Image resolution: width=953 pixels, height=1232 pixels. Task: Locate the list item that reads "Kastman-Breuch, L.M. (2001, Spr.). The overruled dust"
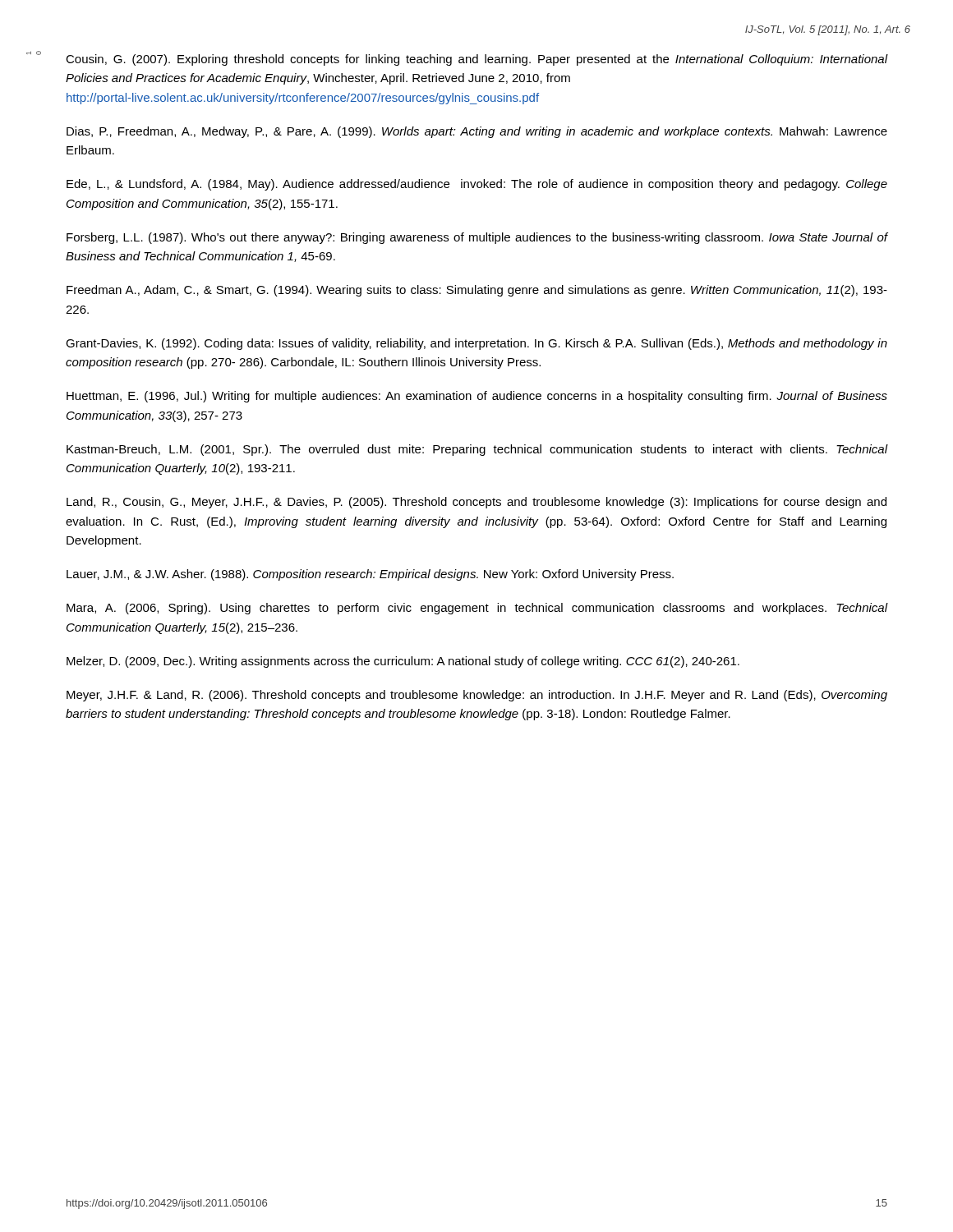click(x=476, y=458)
